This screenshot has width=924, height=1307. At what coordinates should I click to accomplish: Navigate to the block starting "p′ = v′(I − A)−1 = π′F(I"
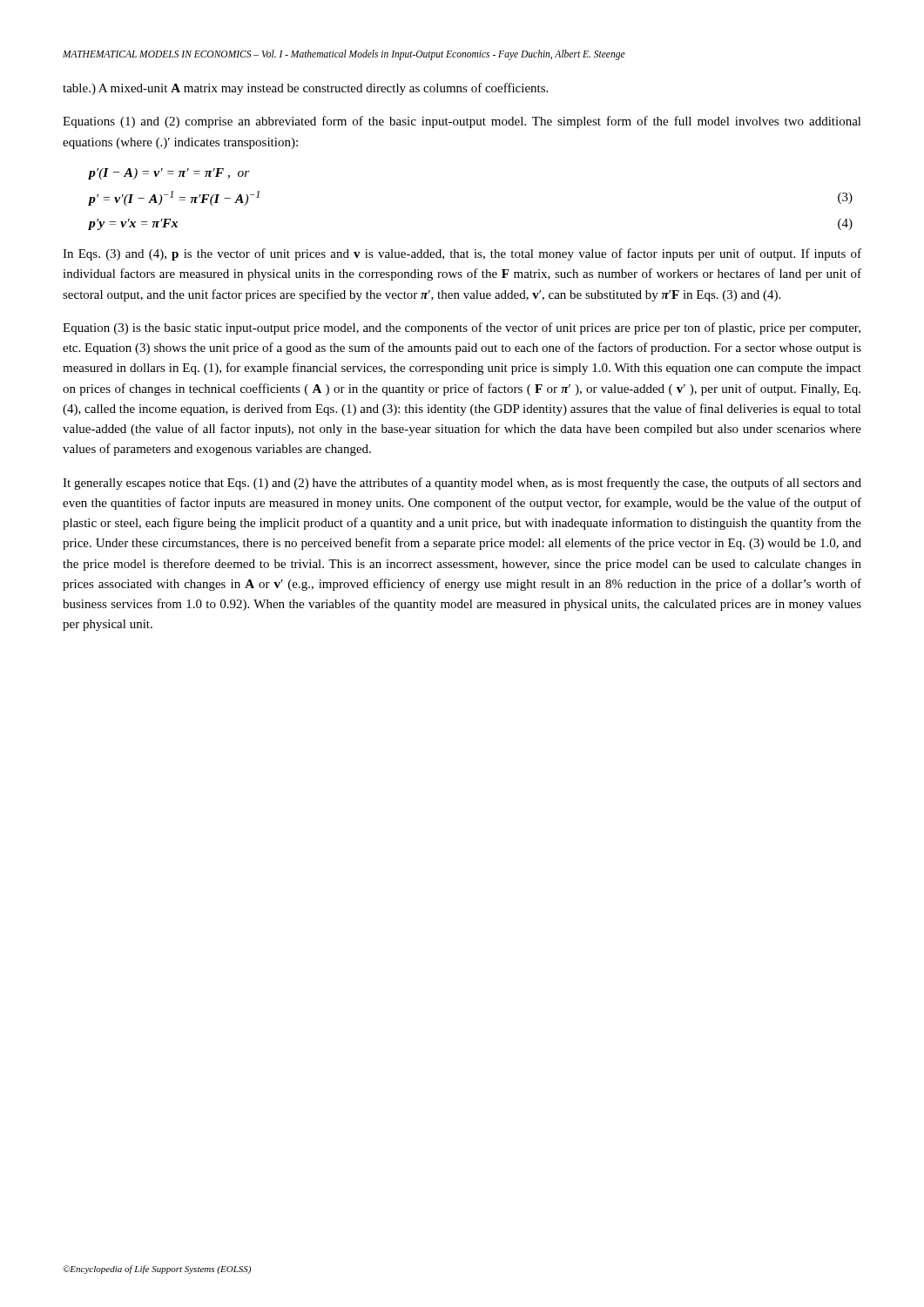[171, 197]
